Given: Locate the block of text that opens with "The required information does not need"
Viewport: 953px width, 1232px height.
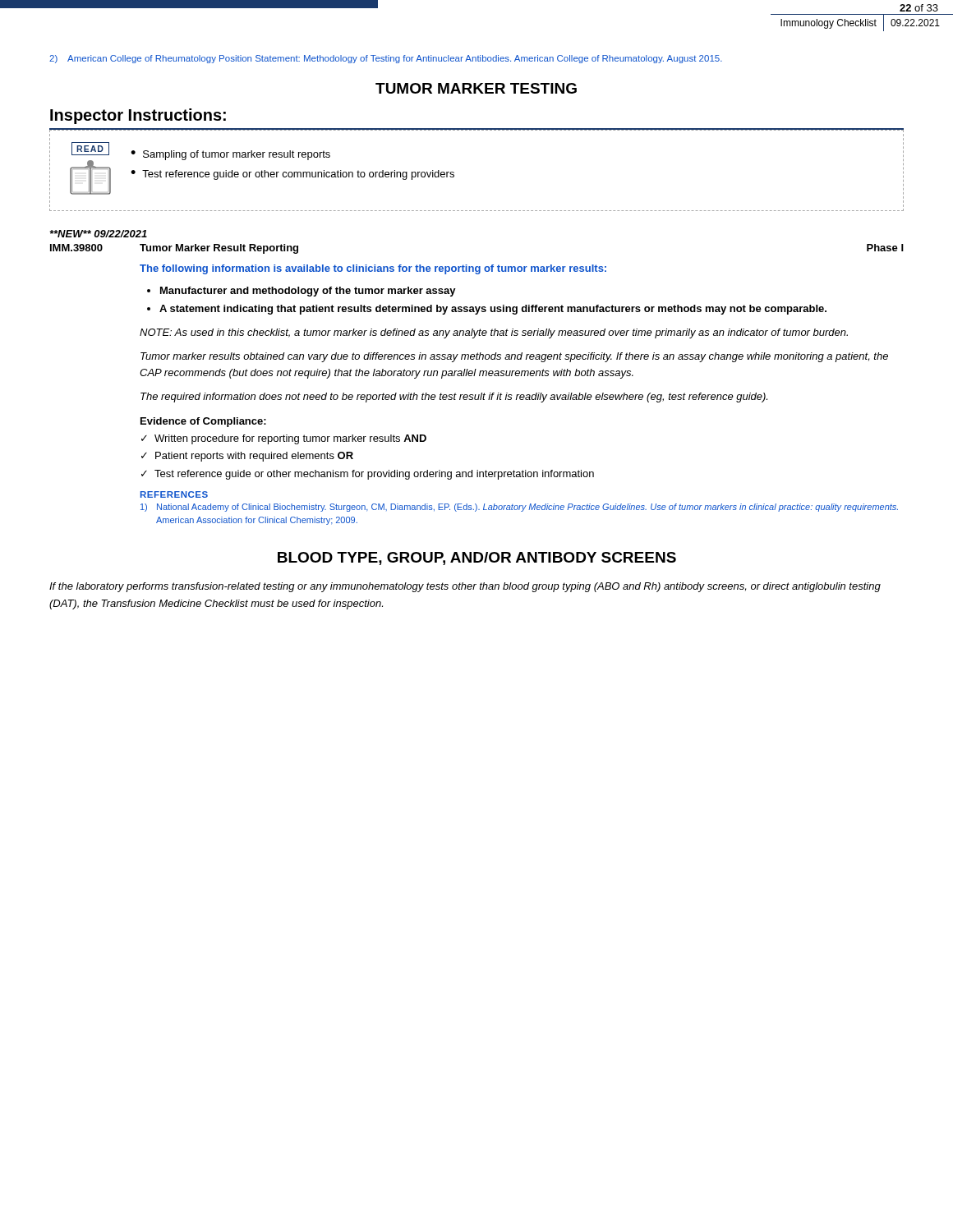Looking at the screenshot, I should pos(454,397).
